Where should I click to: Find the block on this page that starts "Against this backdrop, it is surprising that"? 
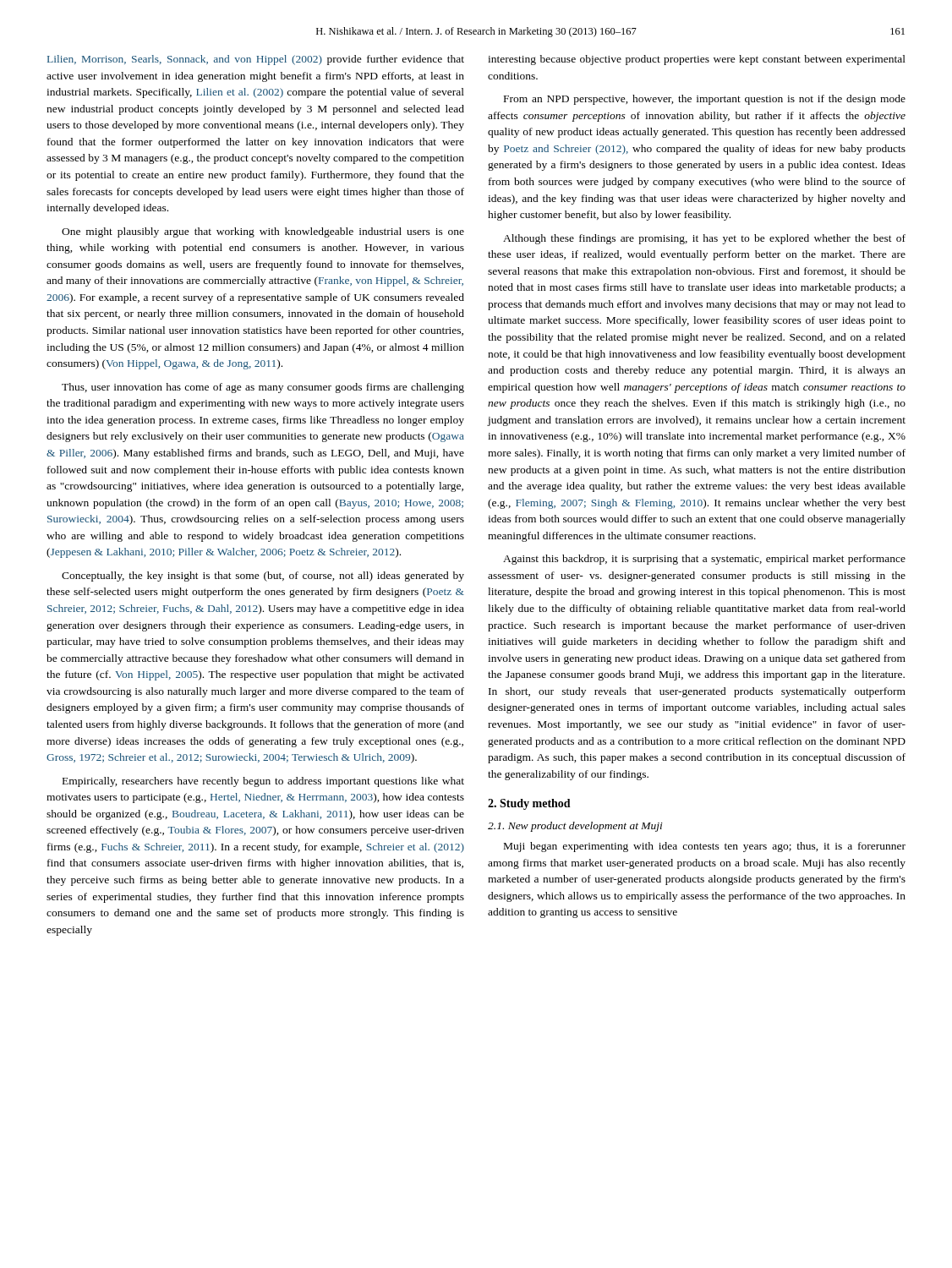[697, 666]
